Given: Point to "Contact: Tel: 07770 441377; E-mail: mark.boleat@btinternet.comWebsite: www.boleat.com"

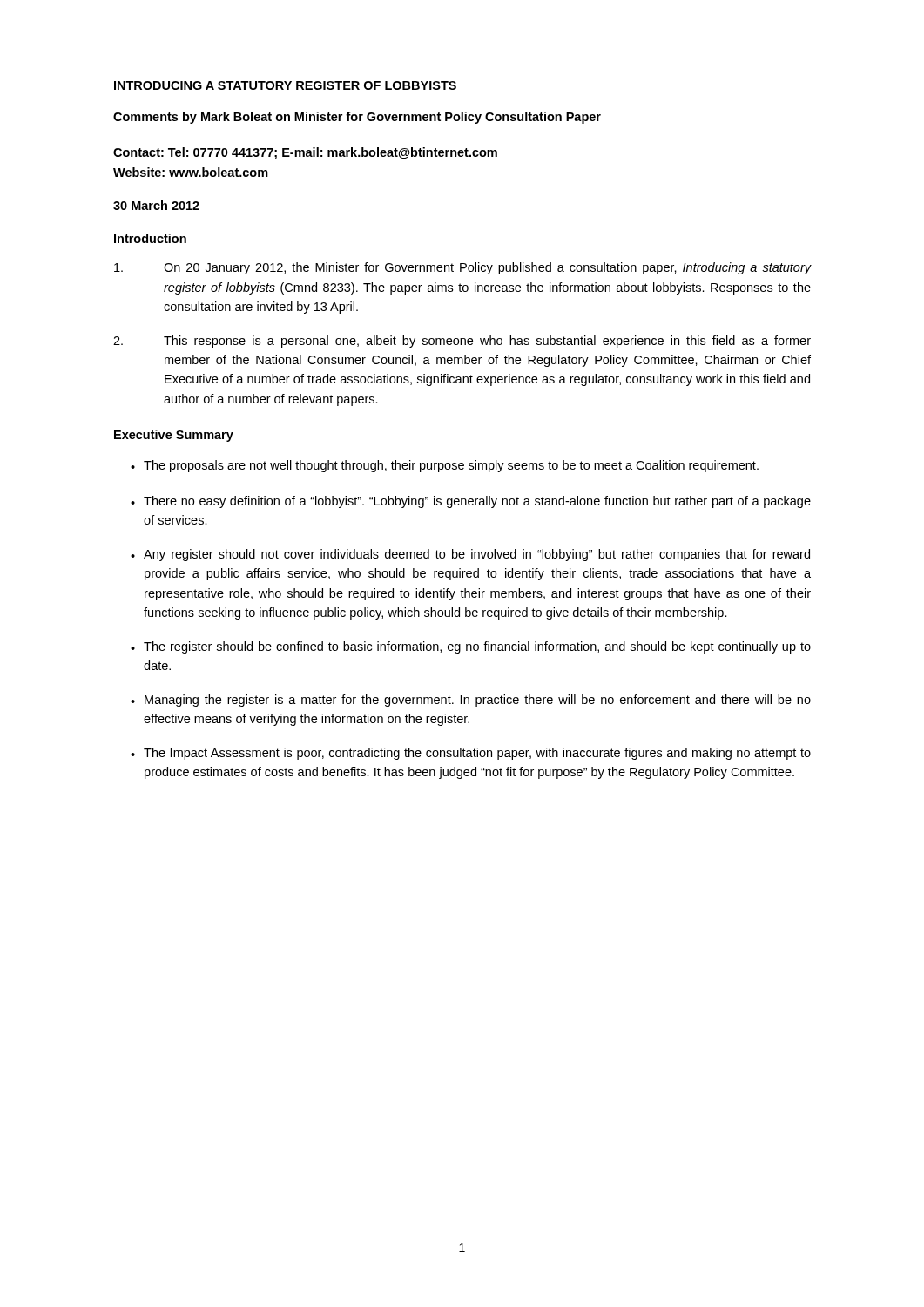Looking at the screenshot, I should click(x=306, y=162).
